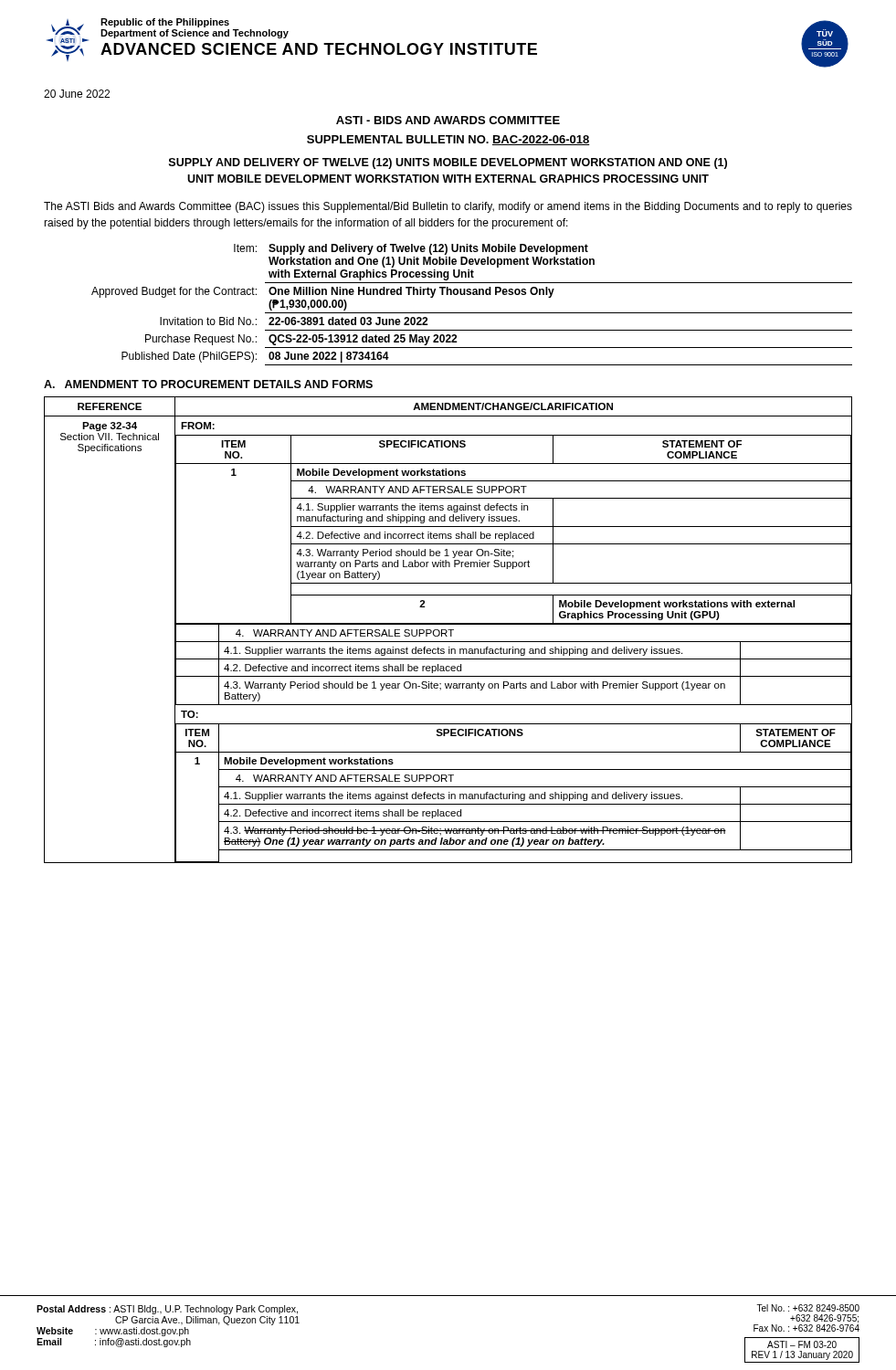Find the region starting "The ASTI Bids and Awards Committee"

coord(448,215)
